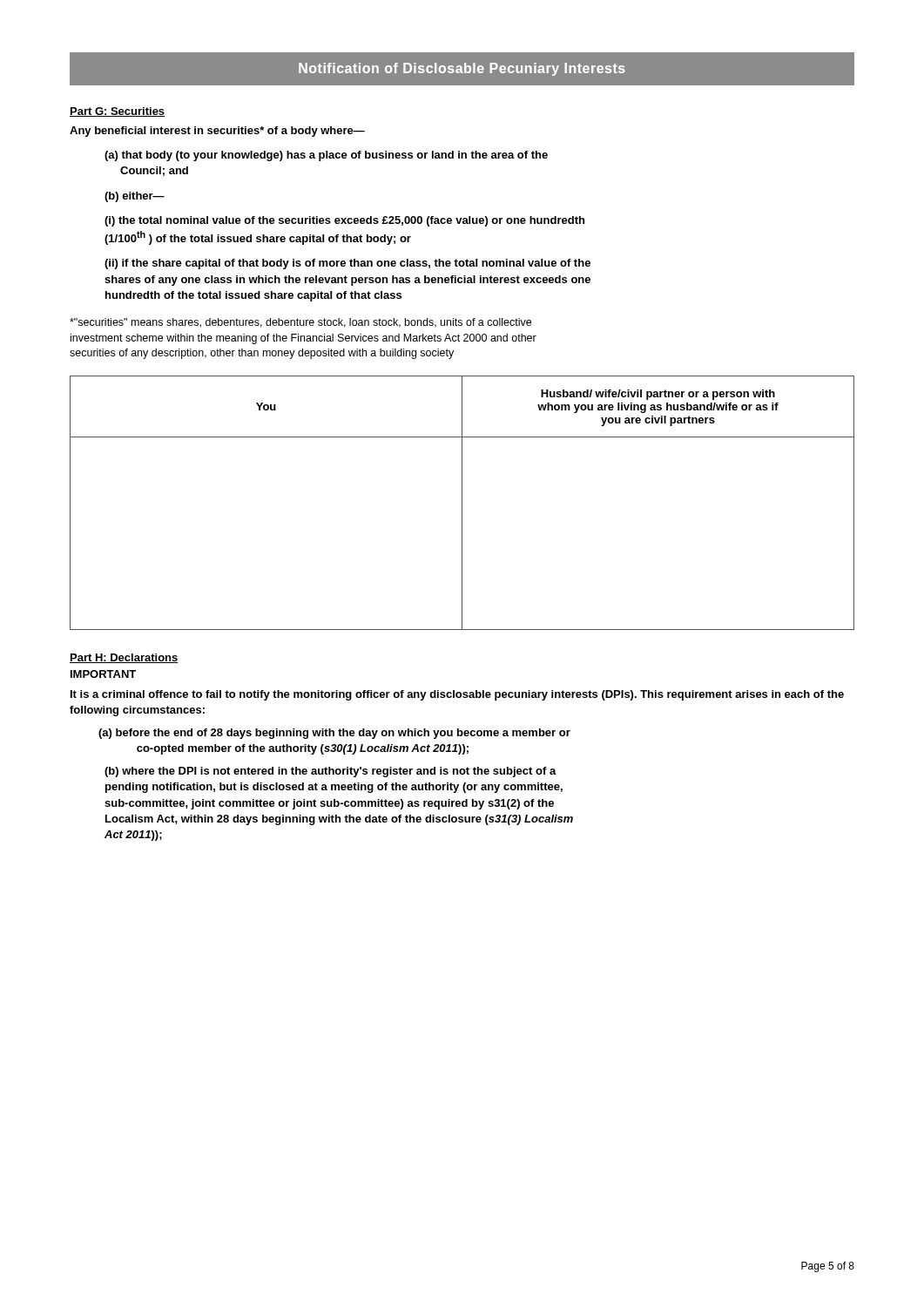Point to the text block starting "Part G: Securities"
Image resolution: width=924 pixels, height=1307 pixels.
[117, 111]
